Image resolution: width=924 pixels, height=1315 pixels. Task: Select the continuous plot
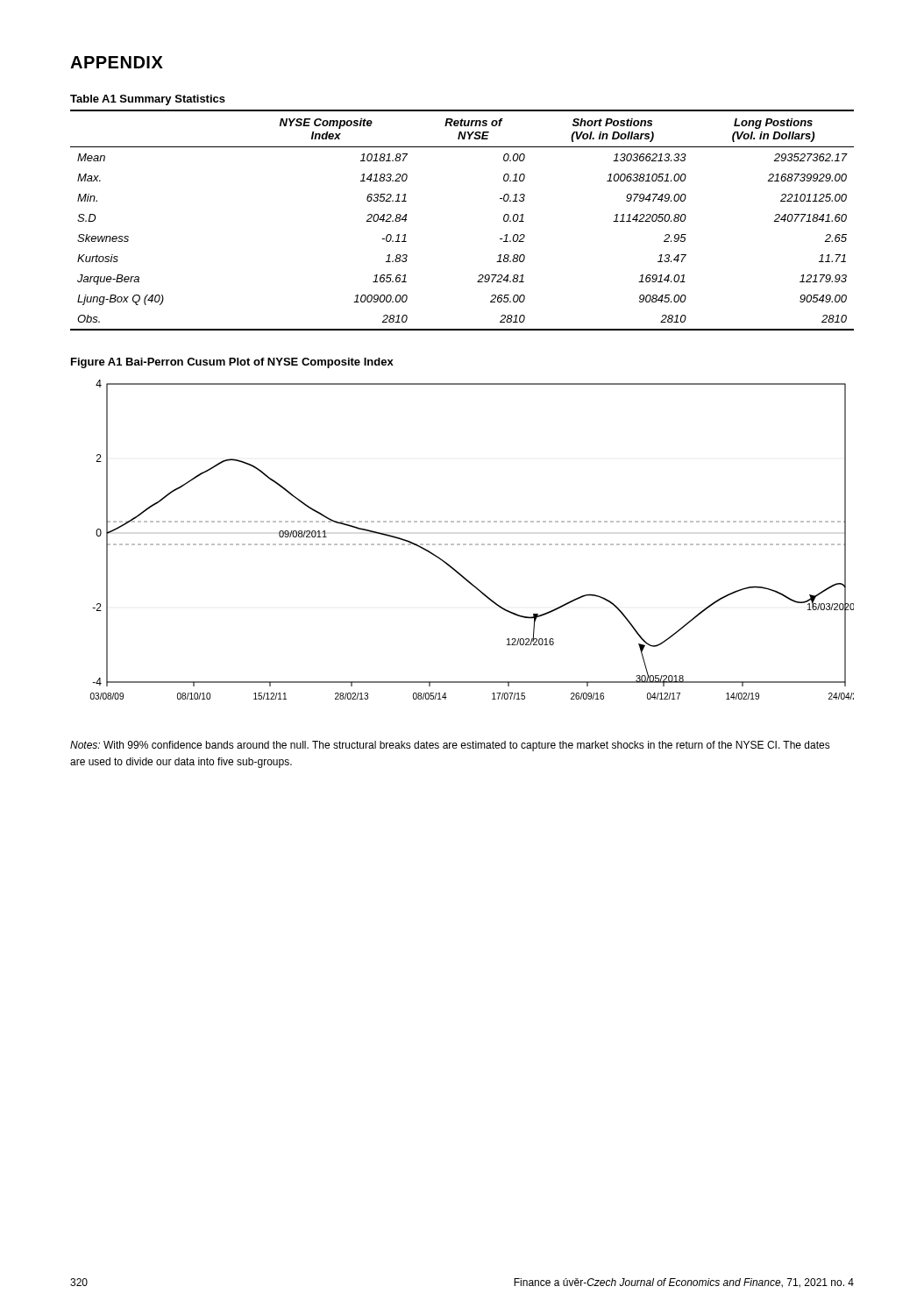click(462, 552)
